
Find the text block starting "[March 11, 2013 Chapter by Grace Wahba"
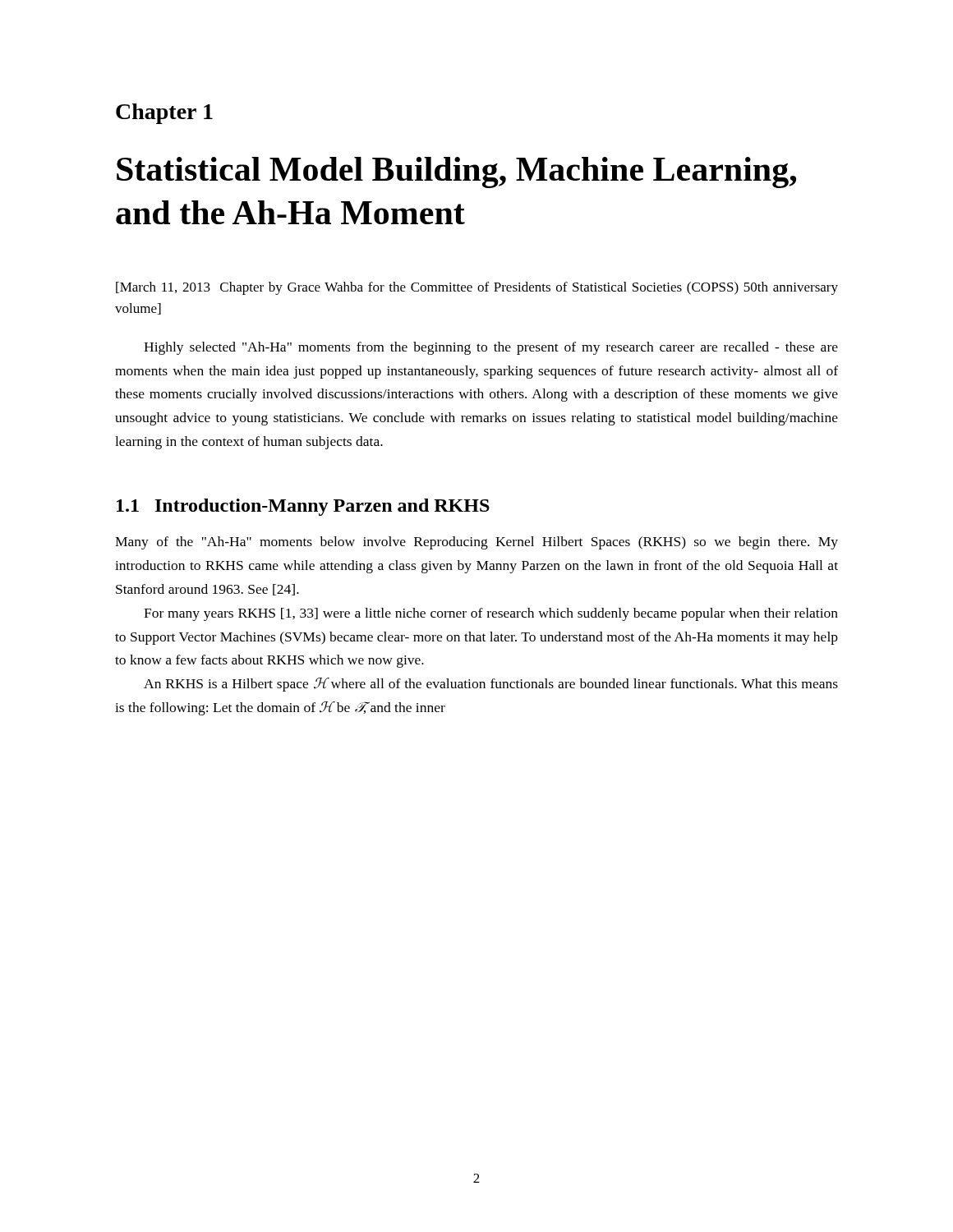476,298
